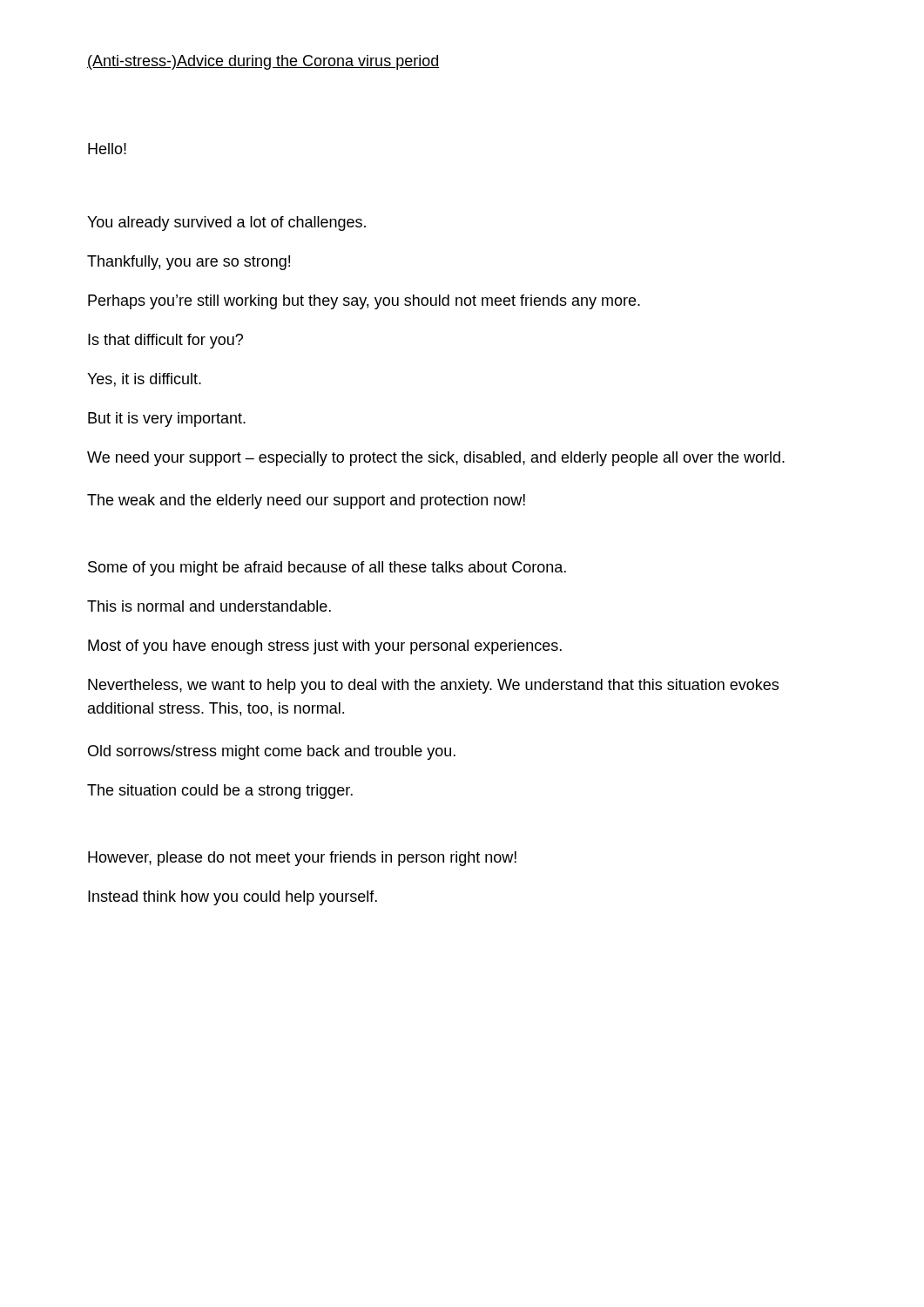Find the passage starting "Yes, it is difficult."
924x1307 pixels.
click(145, 379)
